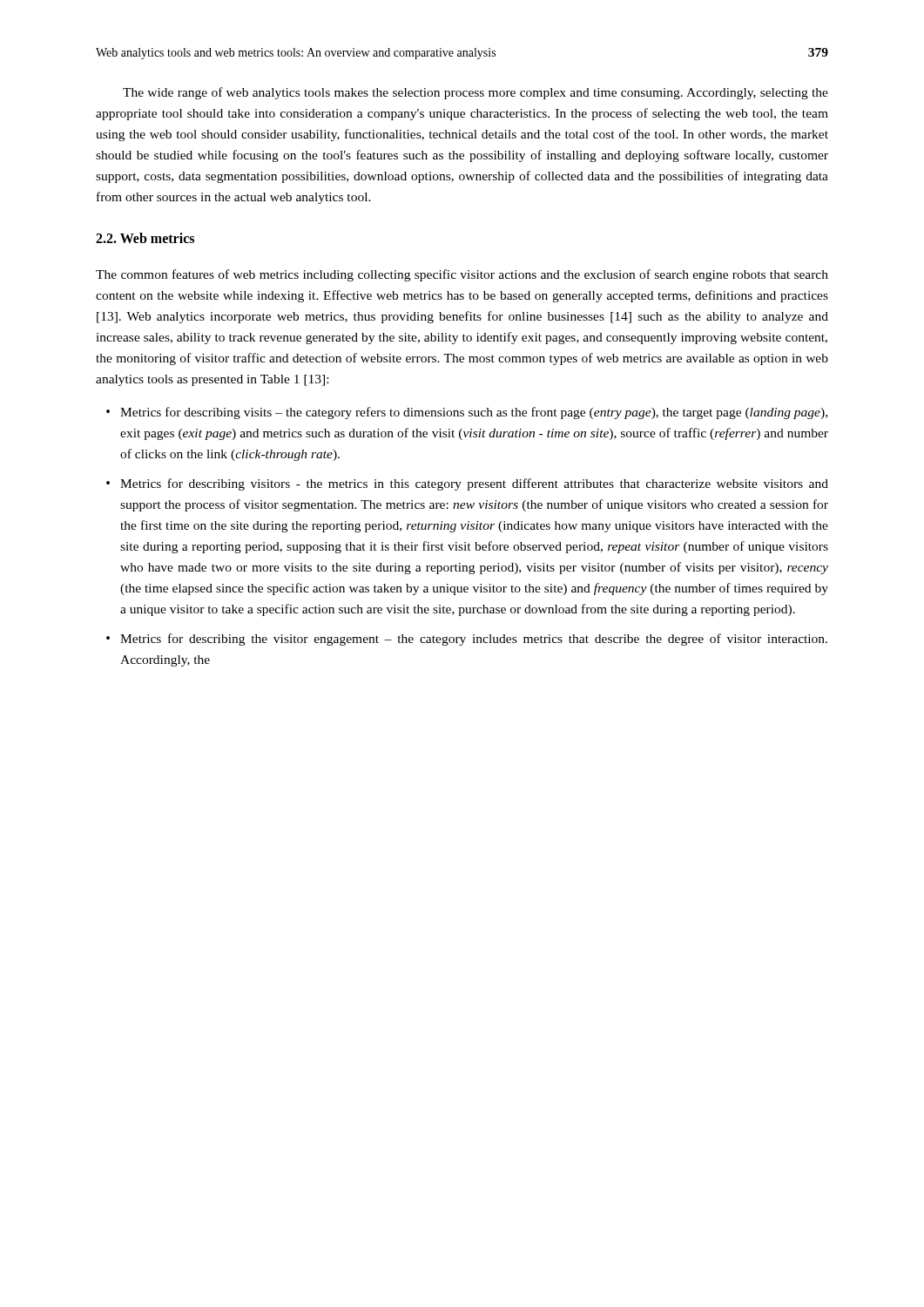Screen dimensions: 1307x924
Task: Locate the text block containing "The common features of web metrics including collecting"
Action: tap(462, 326)
